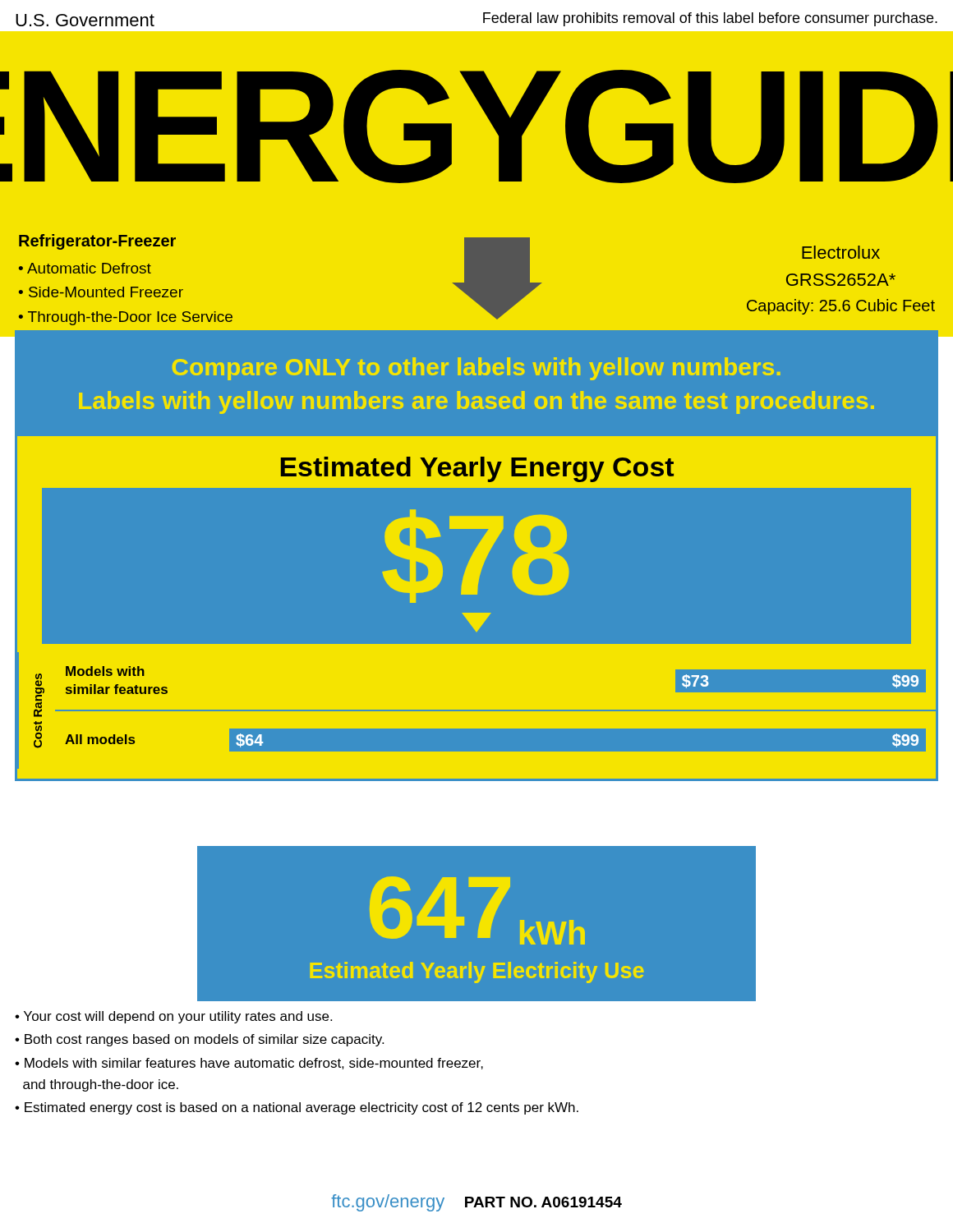Click on the region starting "• Estimated energy cost is based"

(297, 1108)
